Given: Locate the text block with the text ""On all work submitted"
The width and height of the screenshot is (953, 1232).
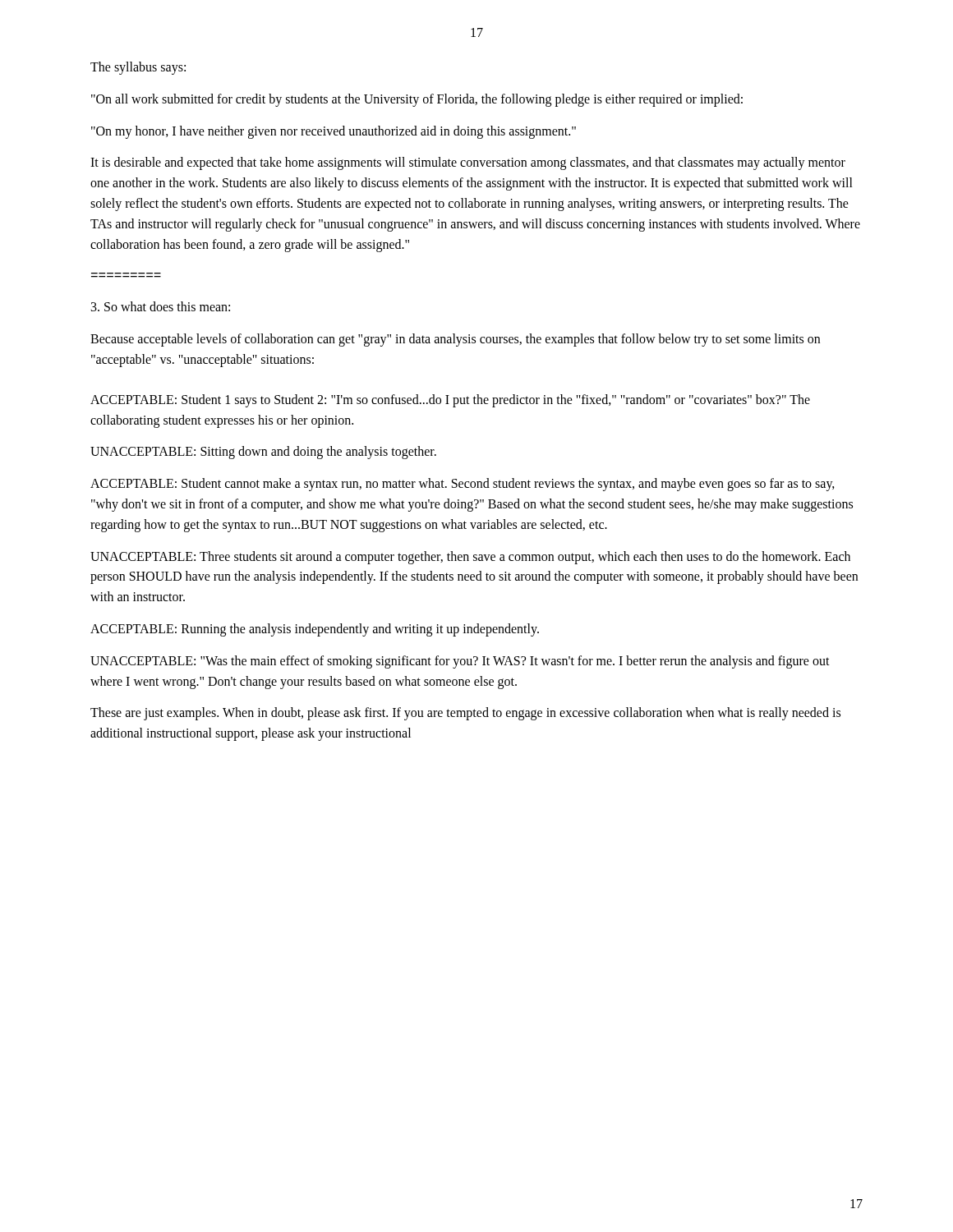Looking at the screenshot, I should [417, 99].
